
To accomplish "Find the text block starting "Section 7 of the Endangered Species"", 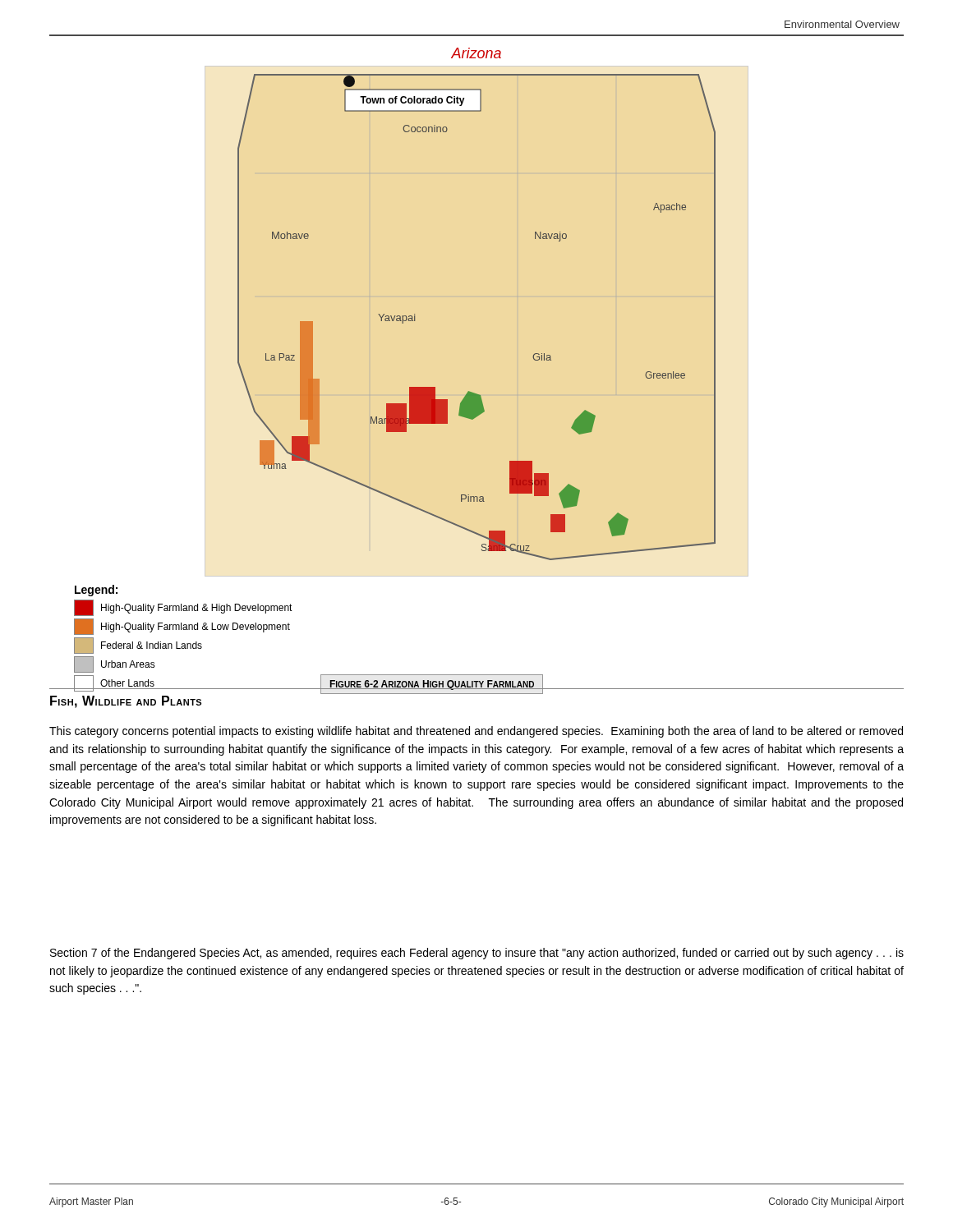I will tap(476, 971).
